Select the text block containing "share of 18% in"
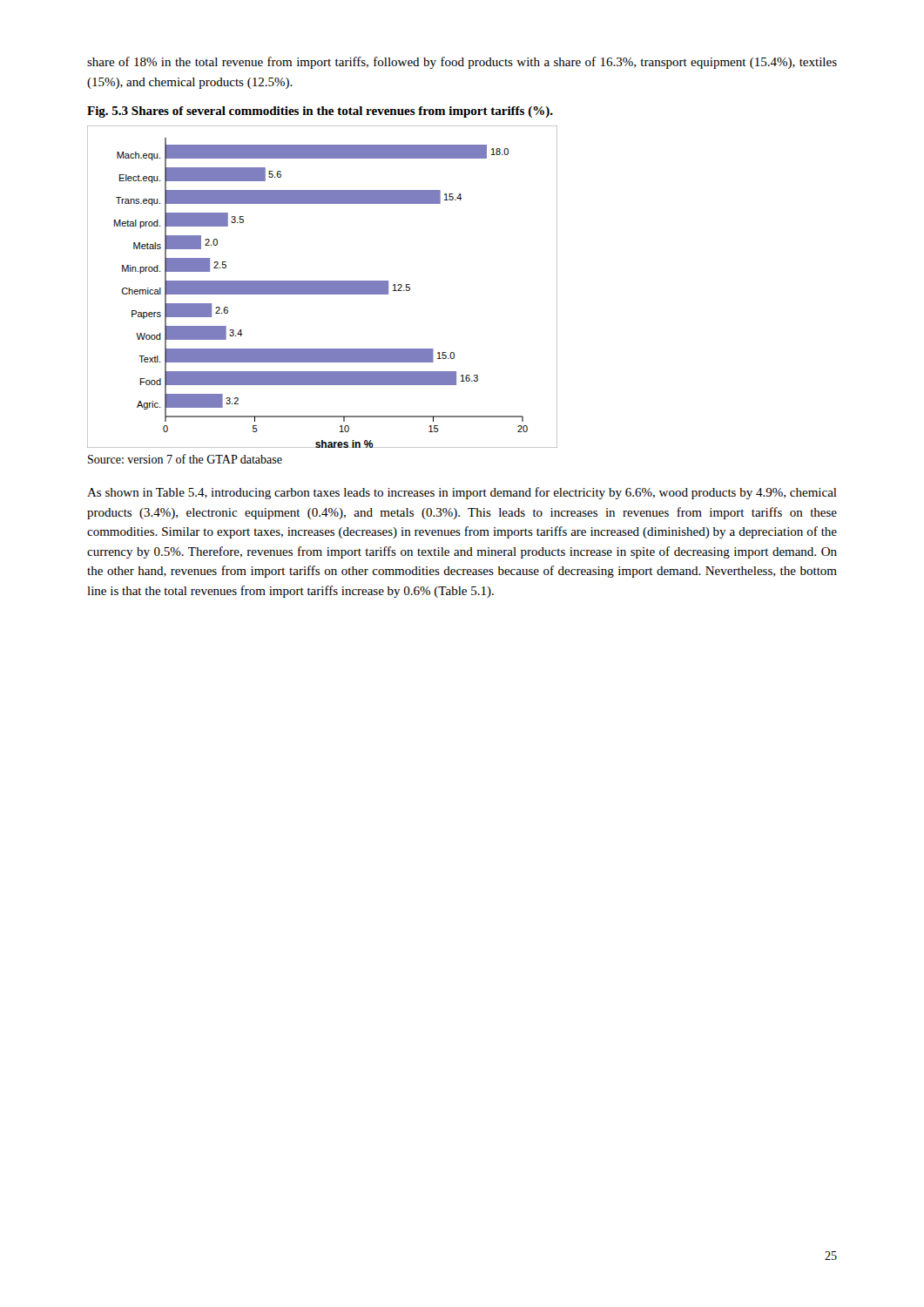 (x=462, y=72)
